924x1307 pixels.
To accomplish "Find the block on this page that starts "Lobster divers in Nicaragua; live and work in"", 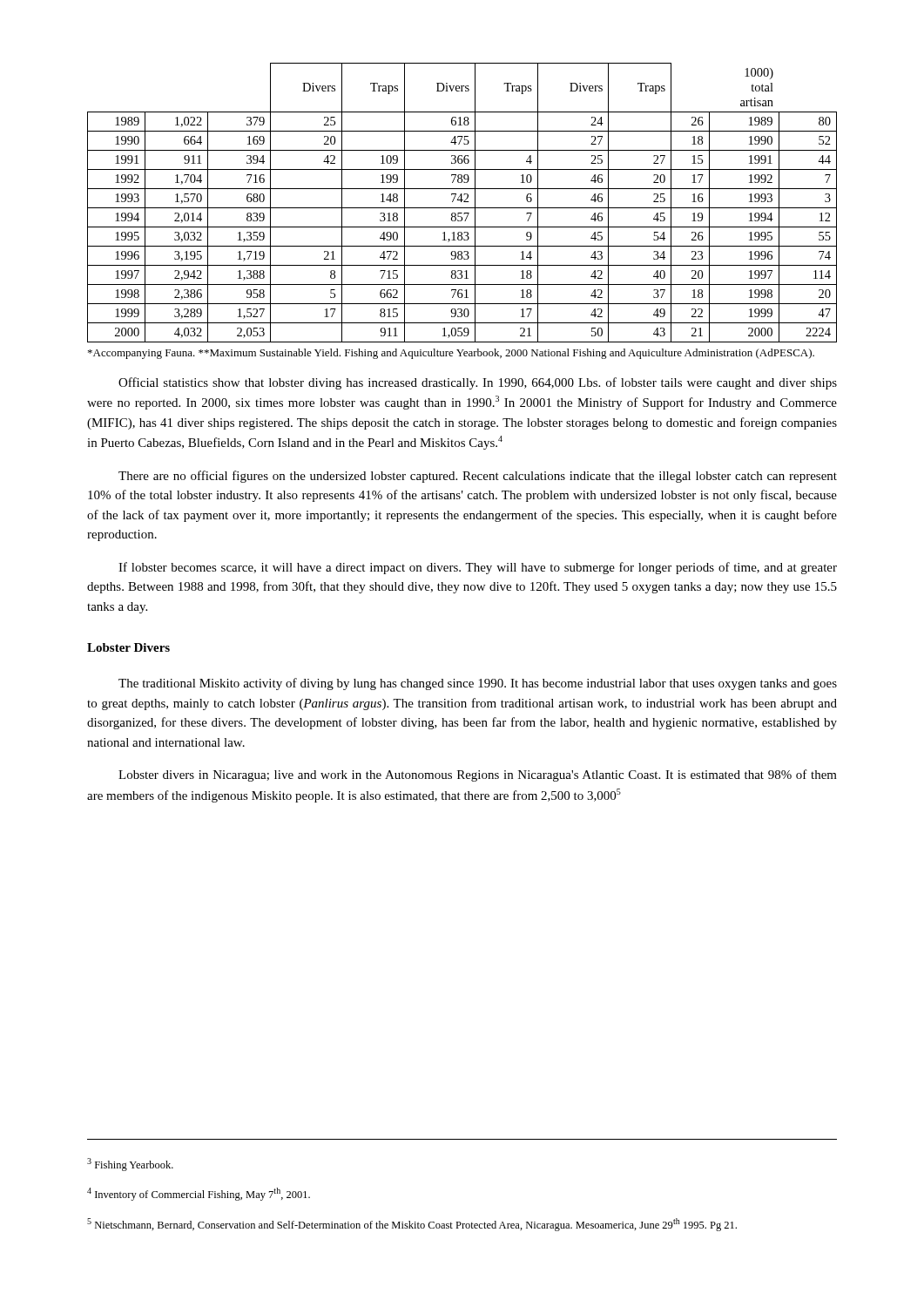I will click(462, 785).
